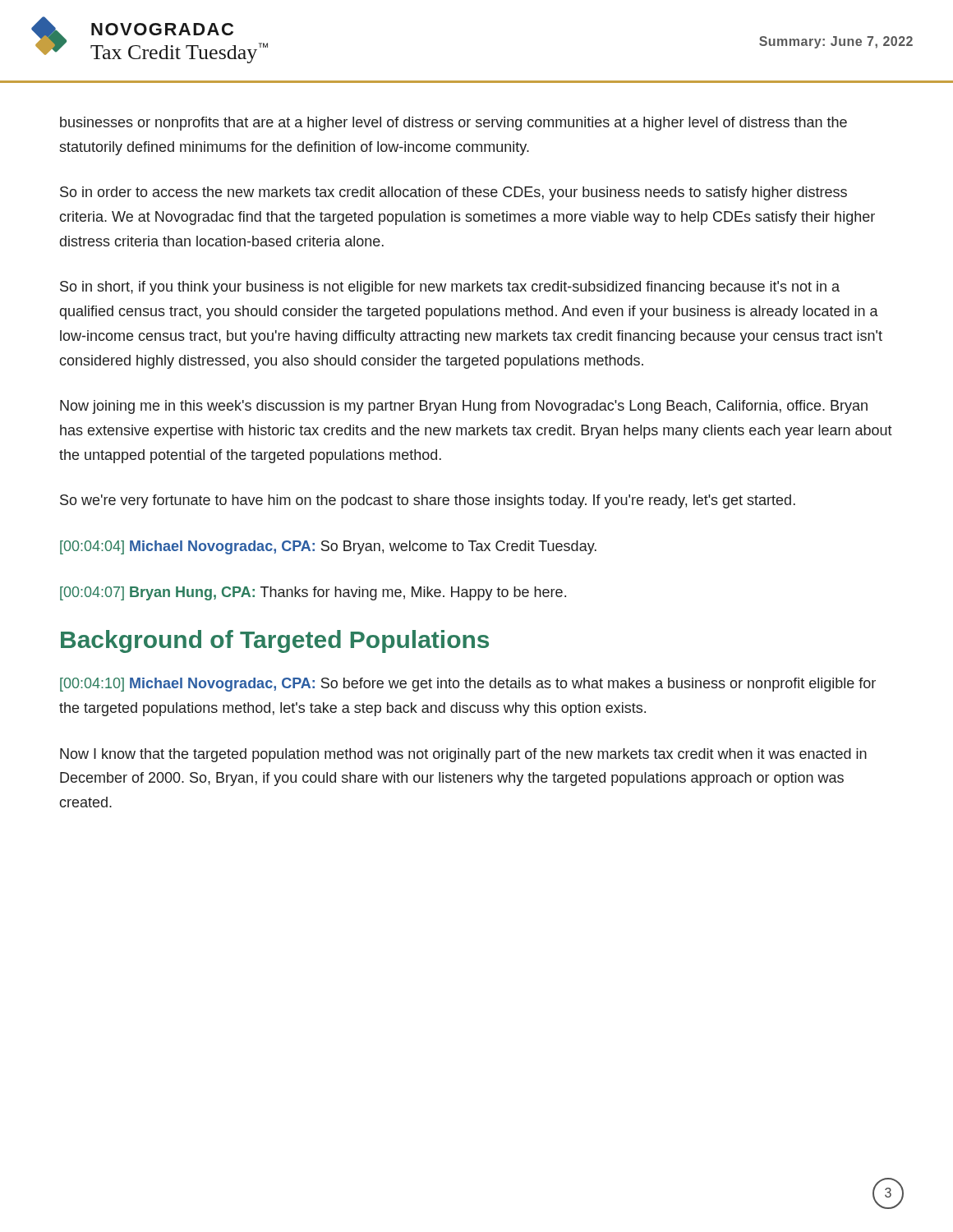The image size is (953, 1232).
Task: Find the text block that says "Now joining me in this week's"
Action: (475, 430)
